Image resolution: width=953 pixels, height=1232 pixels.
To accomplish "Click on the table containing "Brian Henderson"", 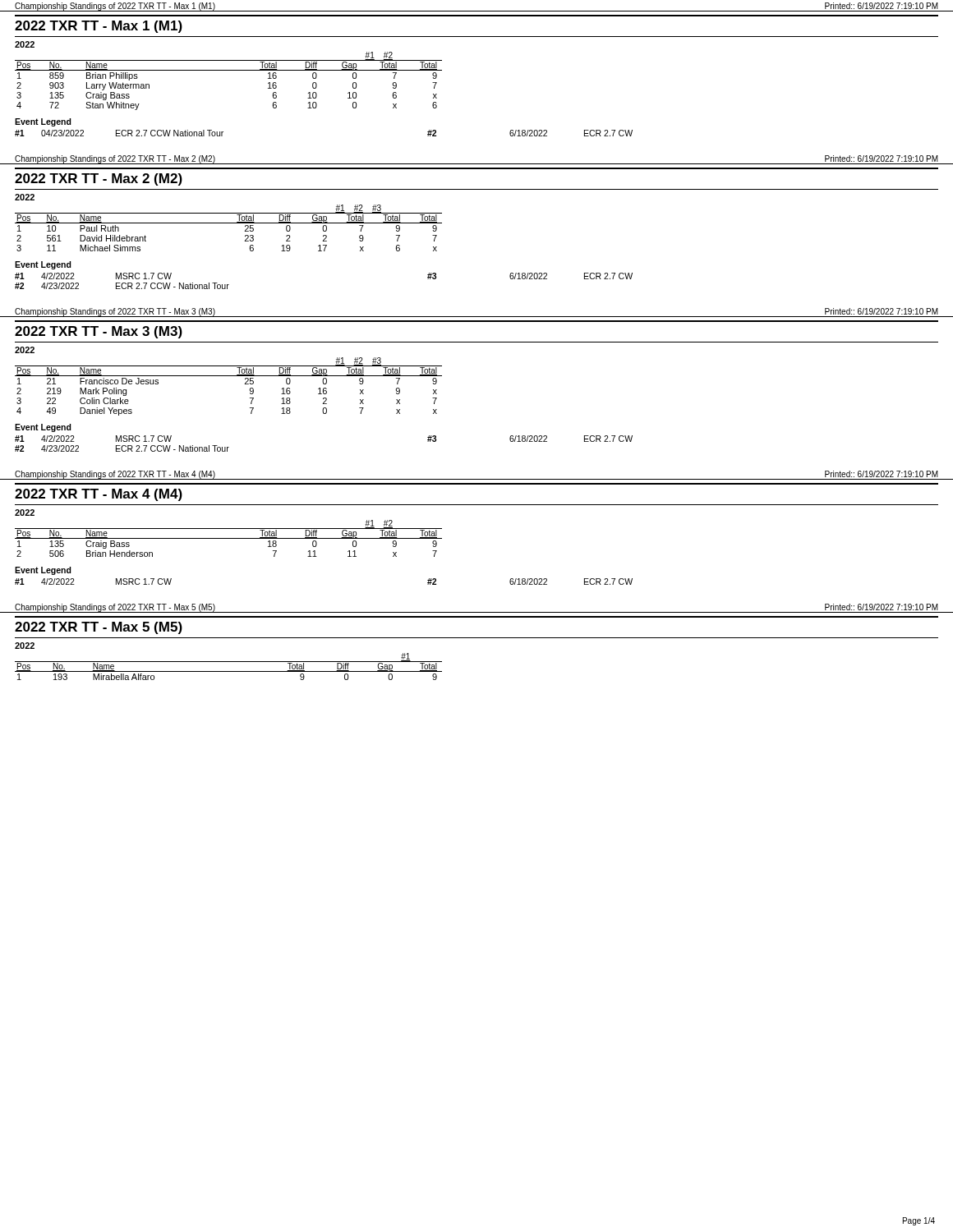I will 476,539.
